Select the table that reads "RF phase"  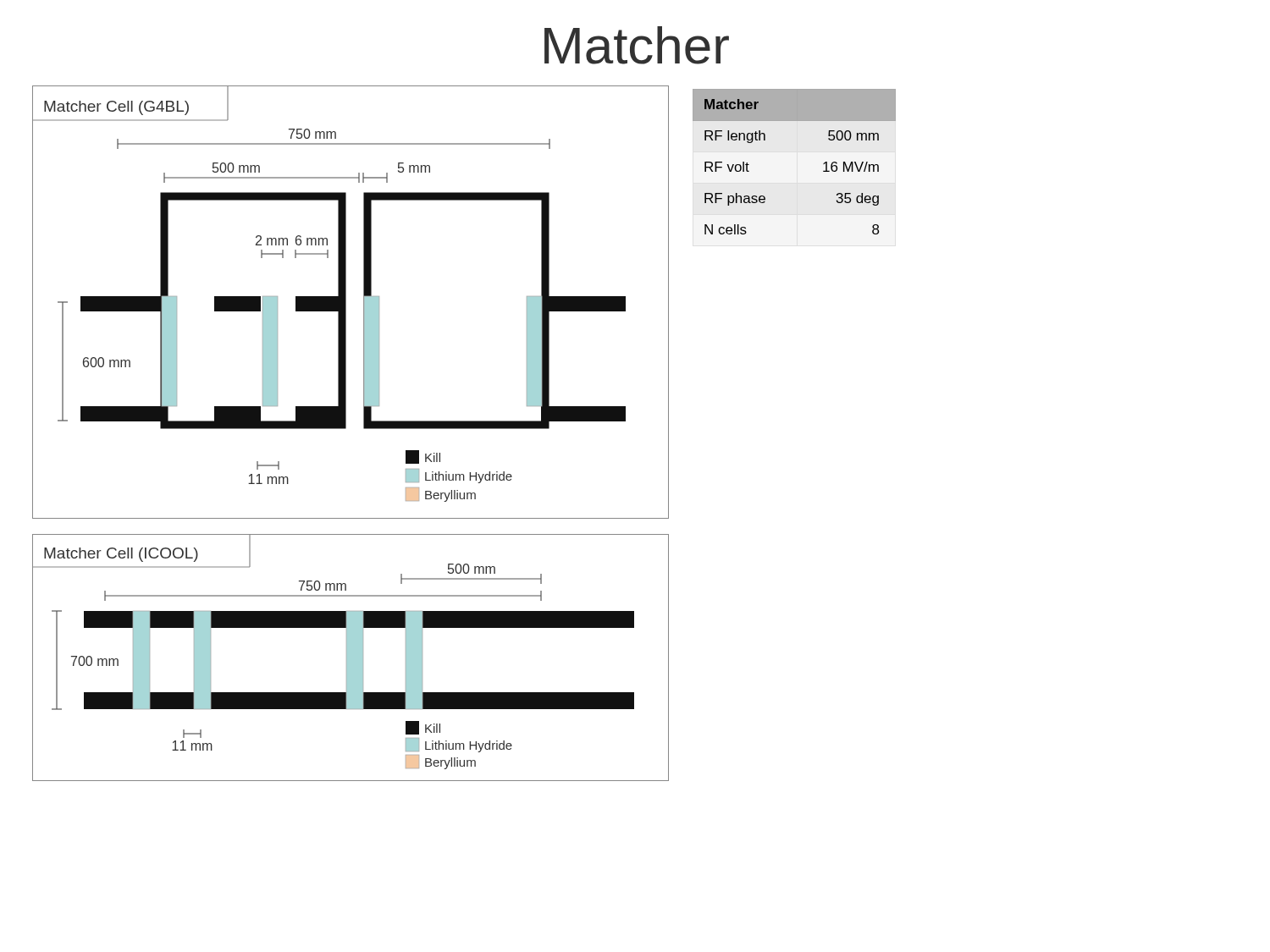794,435
